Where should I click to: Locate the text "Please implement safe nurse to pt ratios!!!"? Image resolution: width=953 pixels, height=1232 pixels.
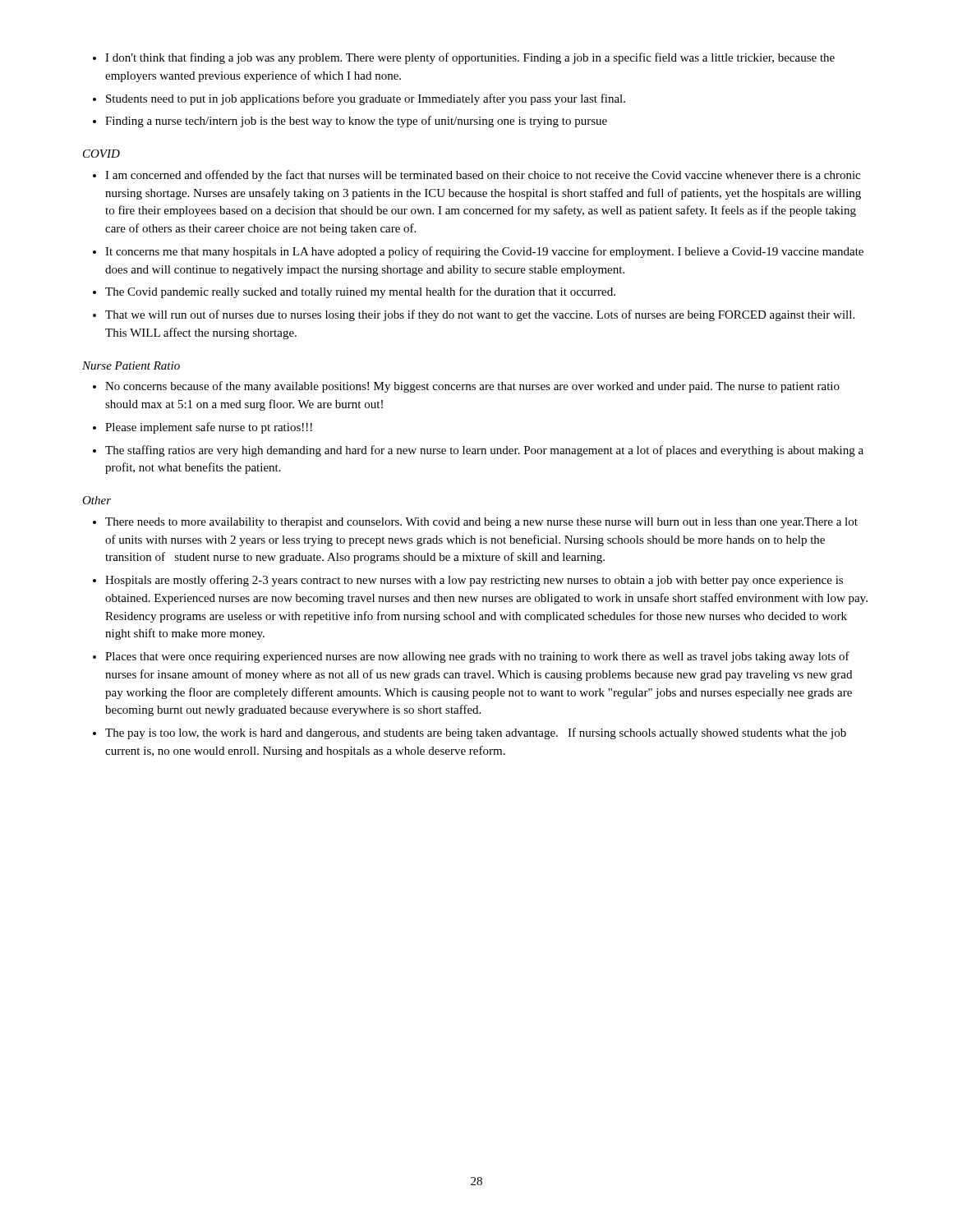[x=203, y=428]
